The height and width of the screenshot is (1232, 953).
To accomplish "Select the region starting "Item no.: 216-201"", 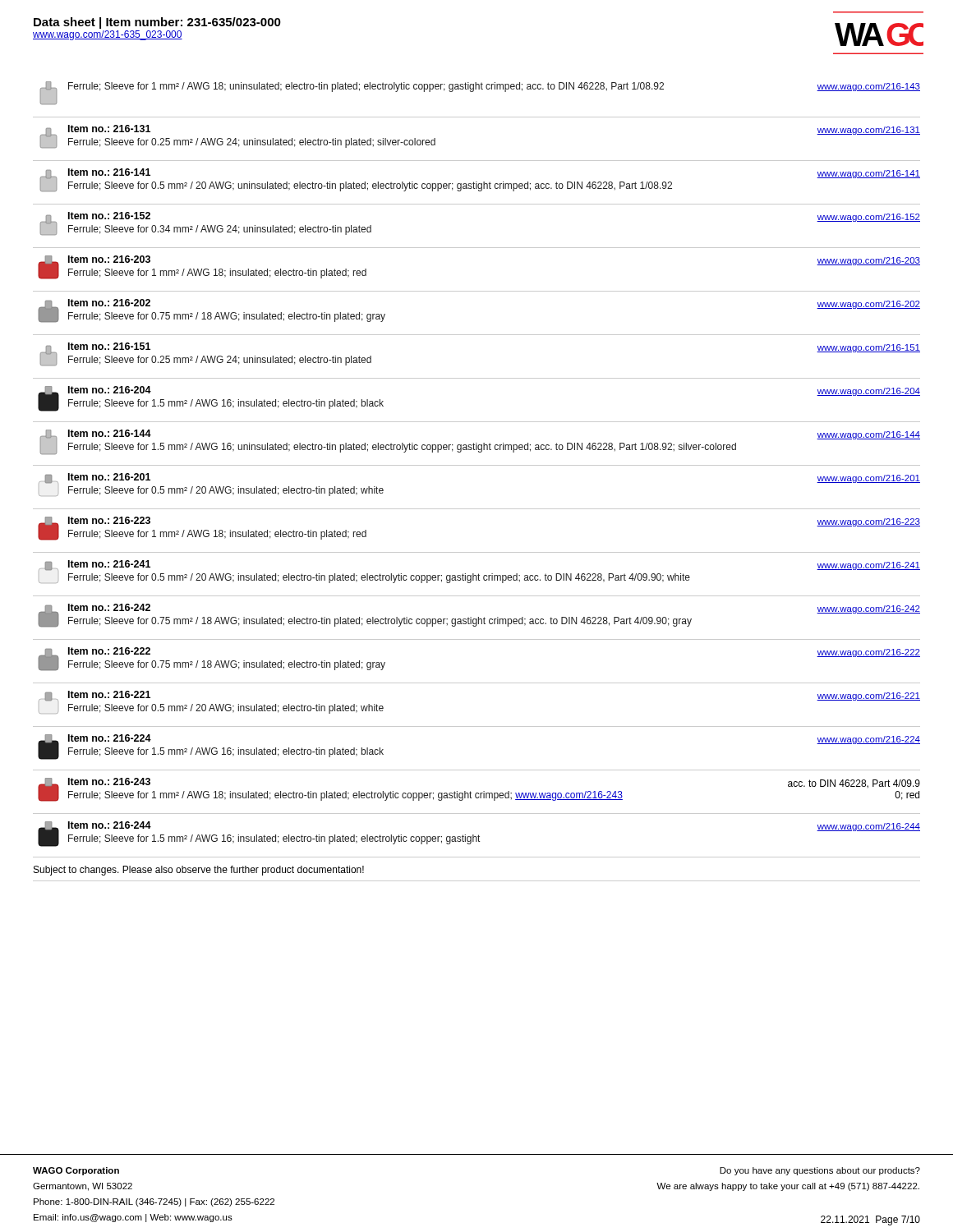I will point(93,478).
